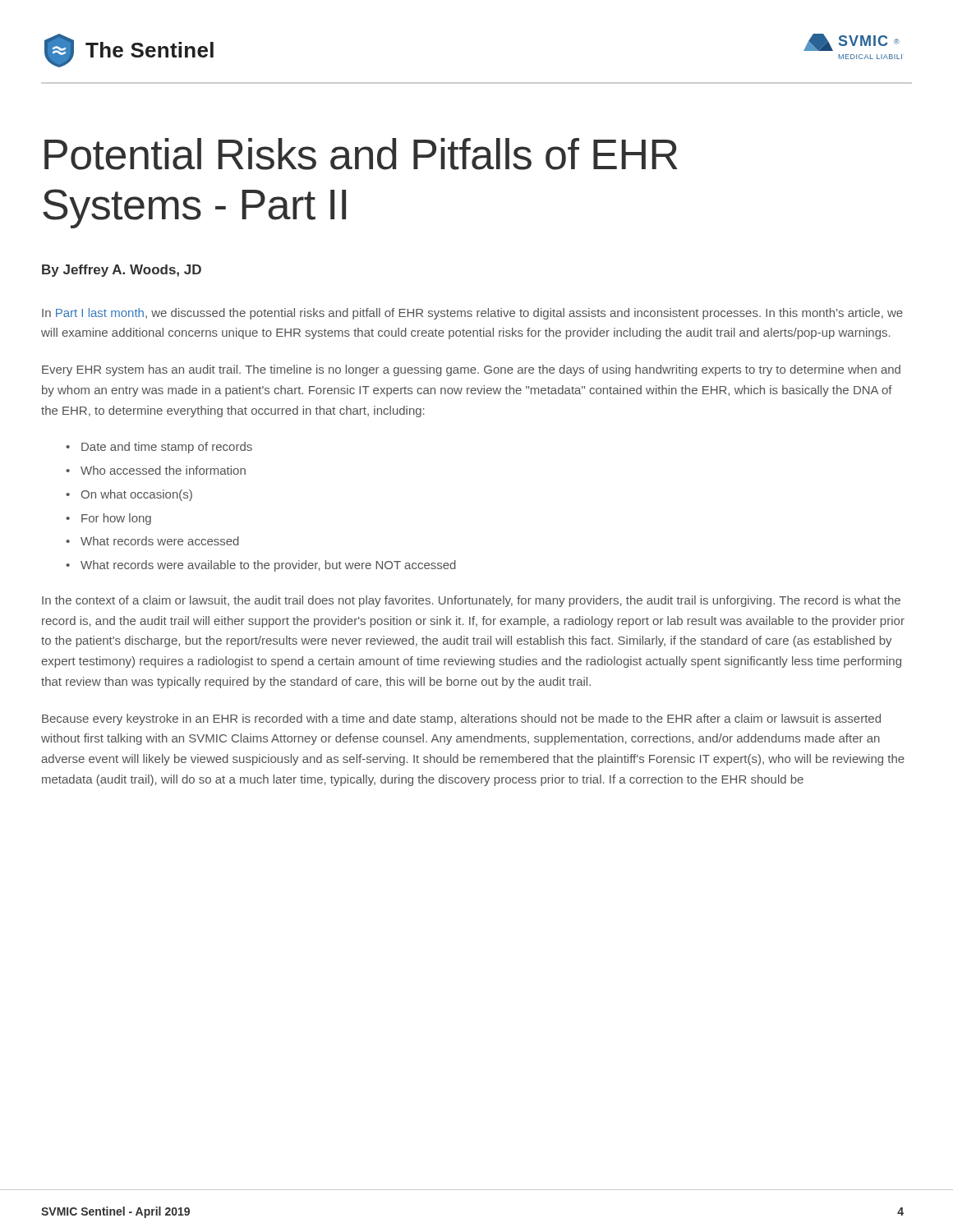Click on the text block that says "In Part I last month, we"
The height and width of the screenshot is (1232, 953).
coord(476,323)
